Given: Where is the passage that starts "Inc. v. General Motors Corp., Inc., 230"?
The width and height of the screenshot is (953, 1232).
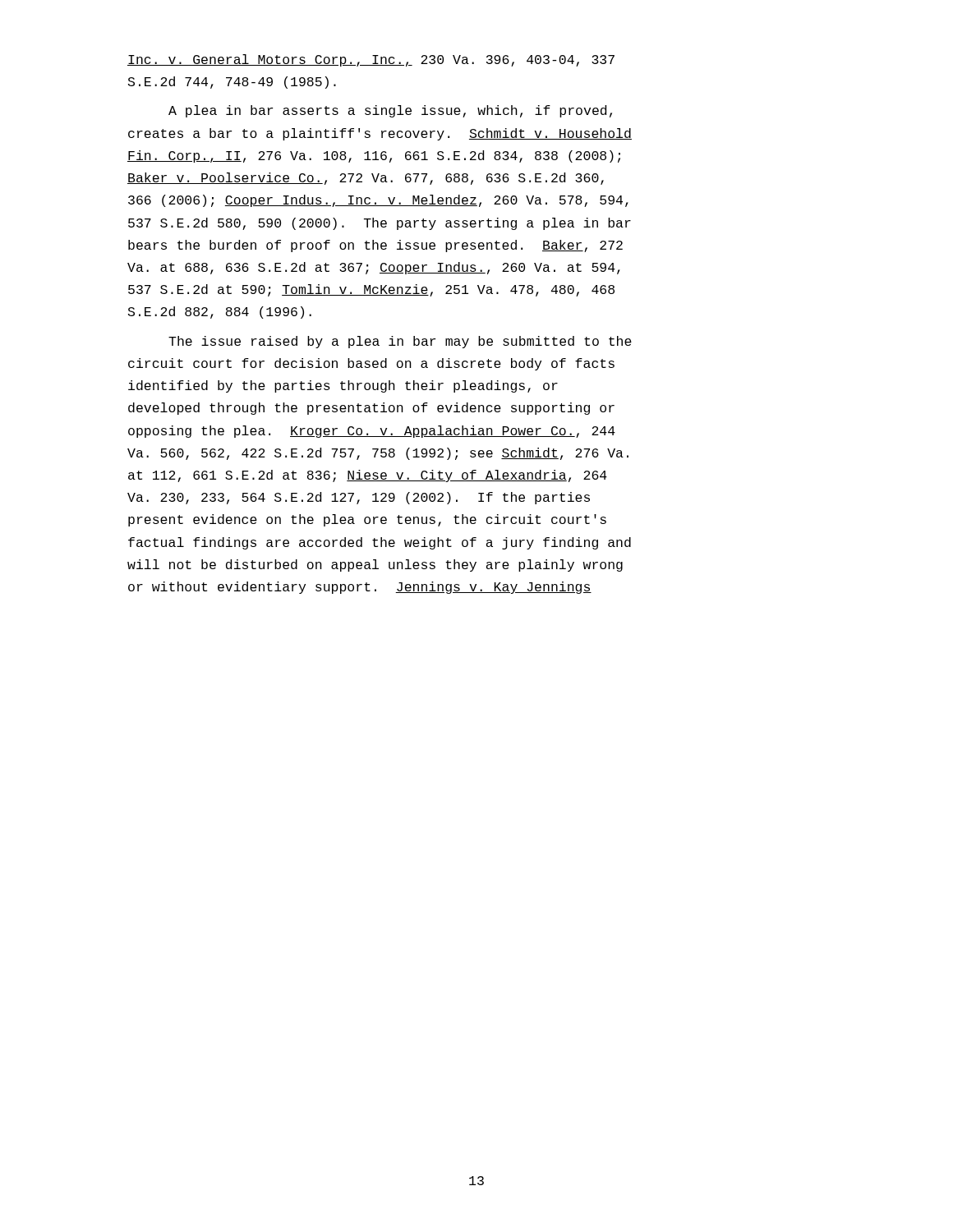Looking at the screenshot, I should point(371,72).
